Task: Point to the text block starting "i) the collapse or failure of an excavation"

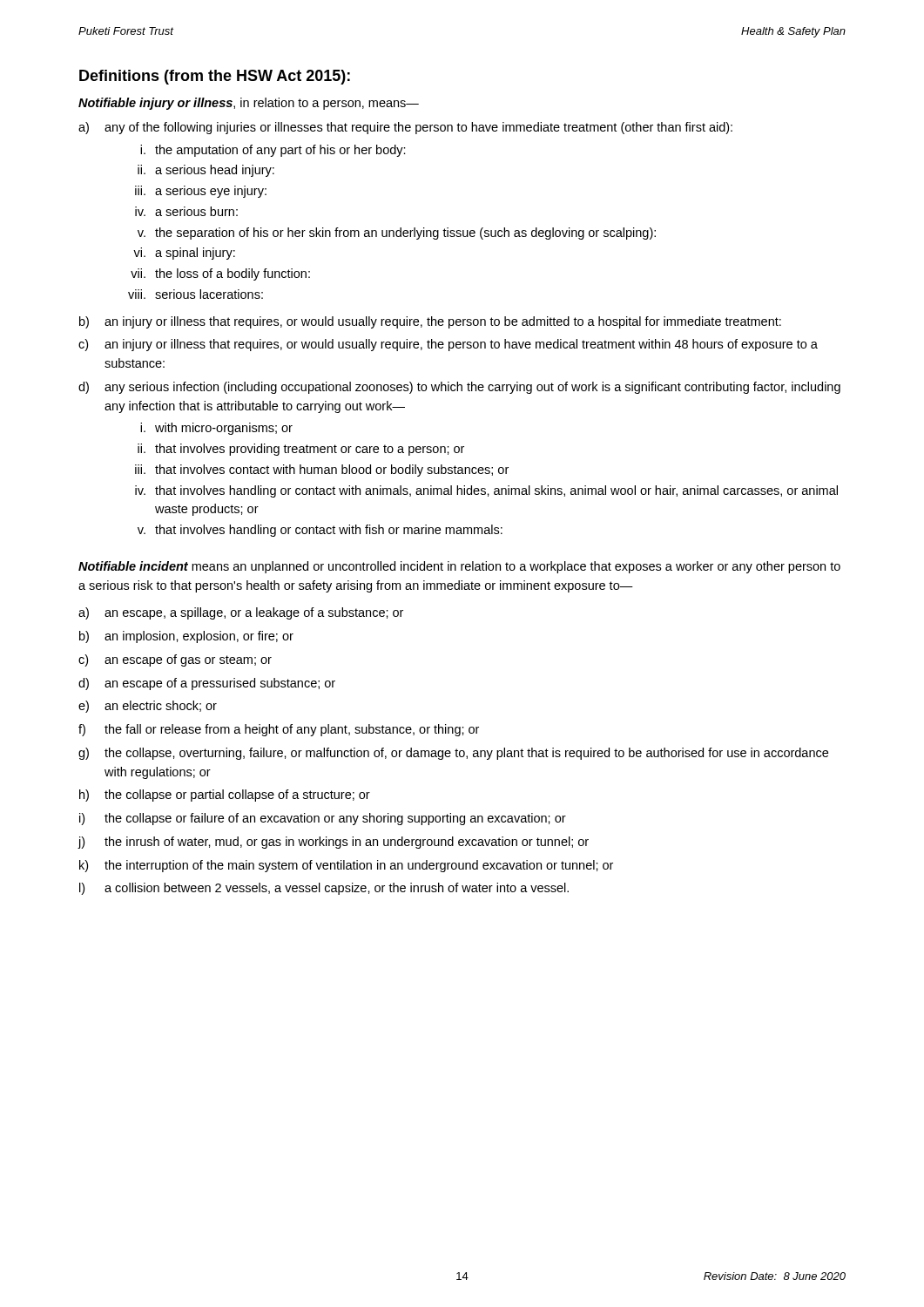Action: [462, 819]
